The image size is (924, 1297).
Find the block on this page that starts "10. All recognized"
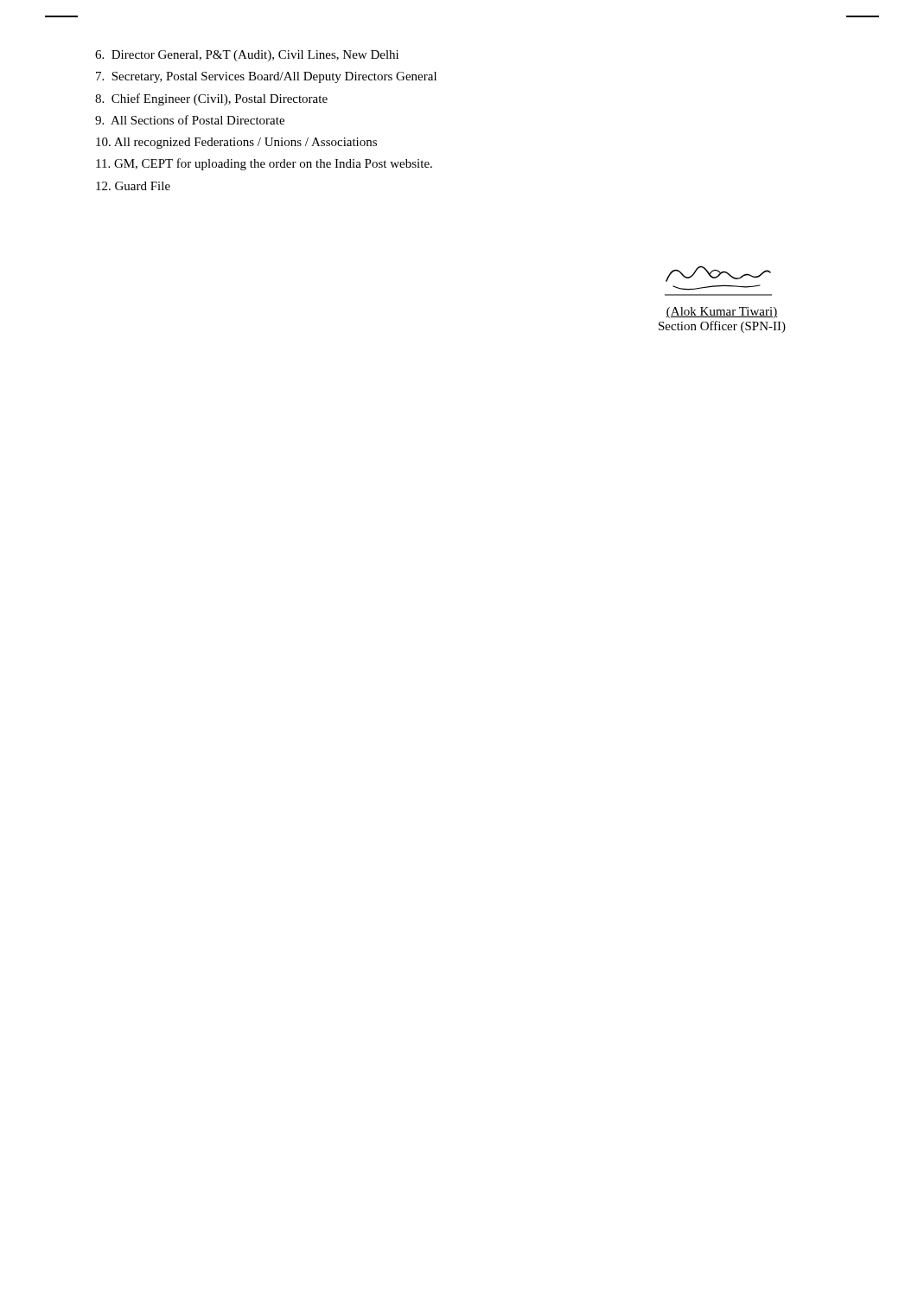click(236, 142)
